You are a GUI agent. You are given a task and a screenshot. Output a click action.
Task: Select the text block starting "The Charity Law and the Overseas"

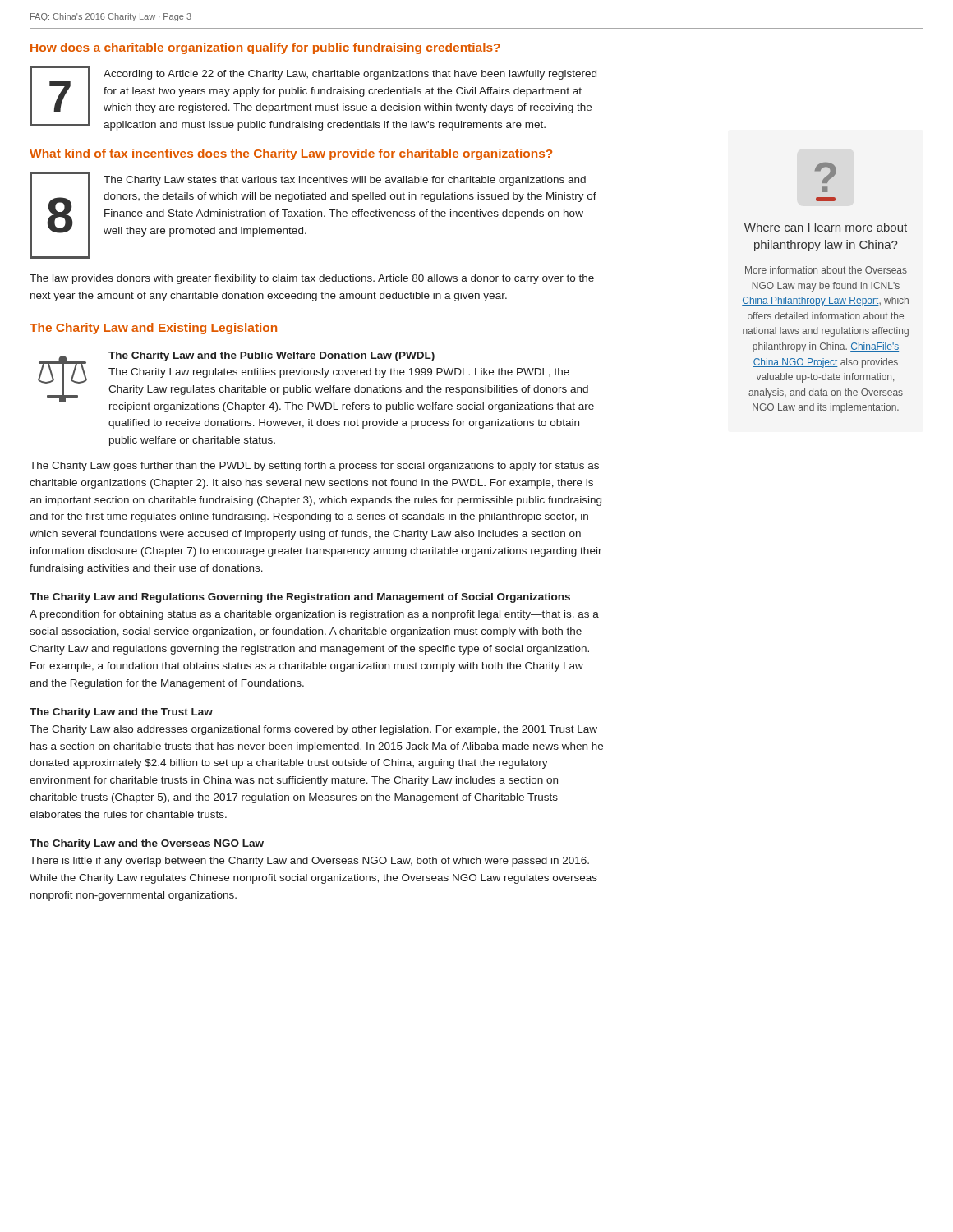coord(313,869)
